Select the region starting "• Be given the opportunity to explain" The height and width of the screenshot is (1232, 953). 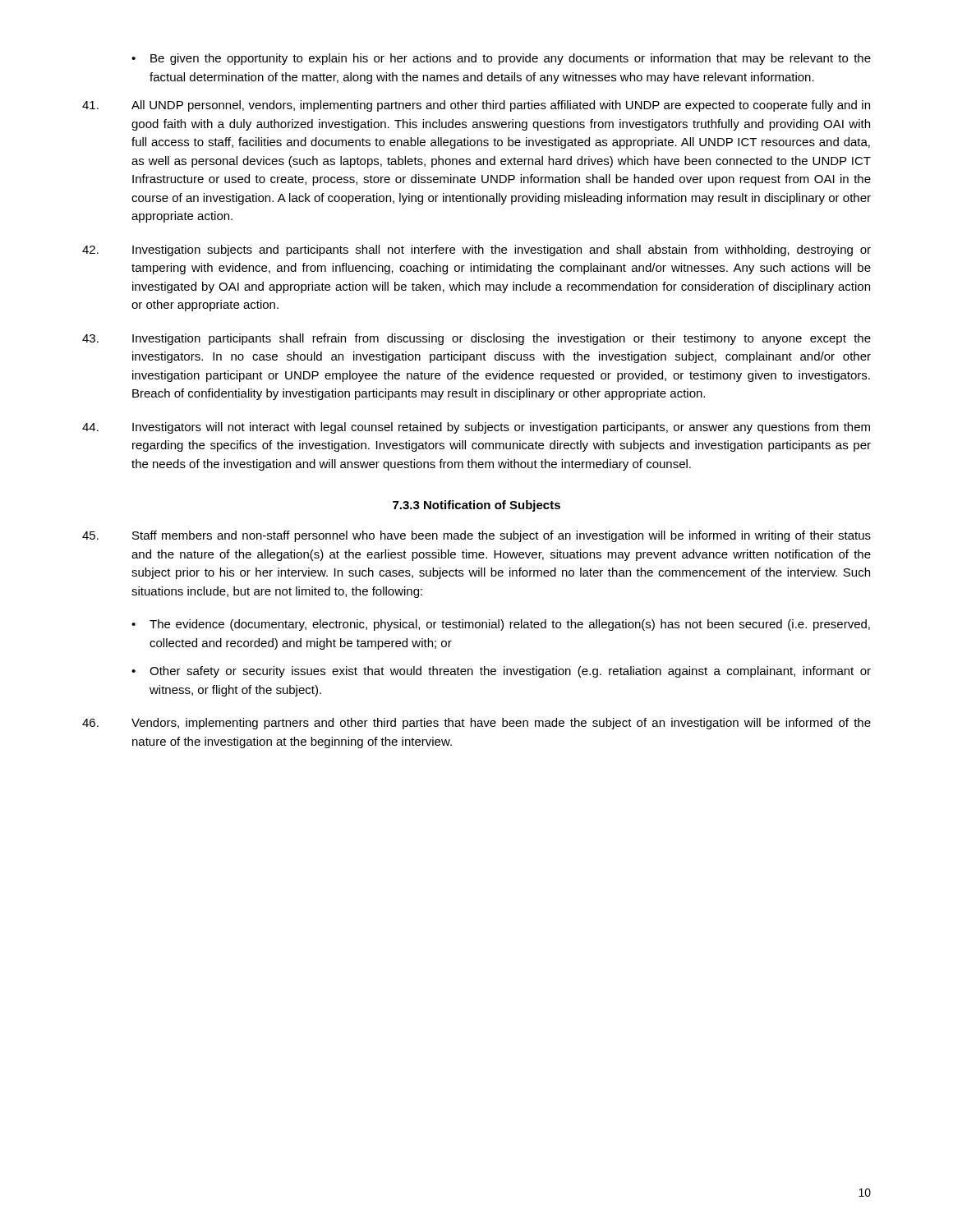coord(501,68)
